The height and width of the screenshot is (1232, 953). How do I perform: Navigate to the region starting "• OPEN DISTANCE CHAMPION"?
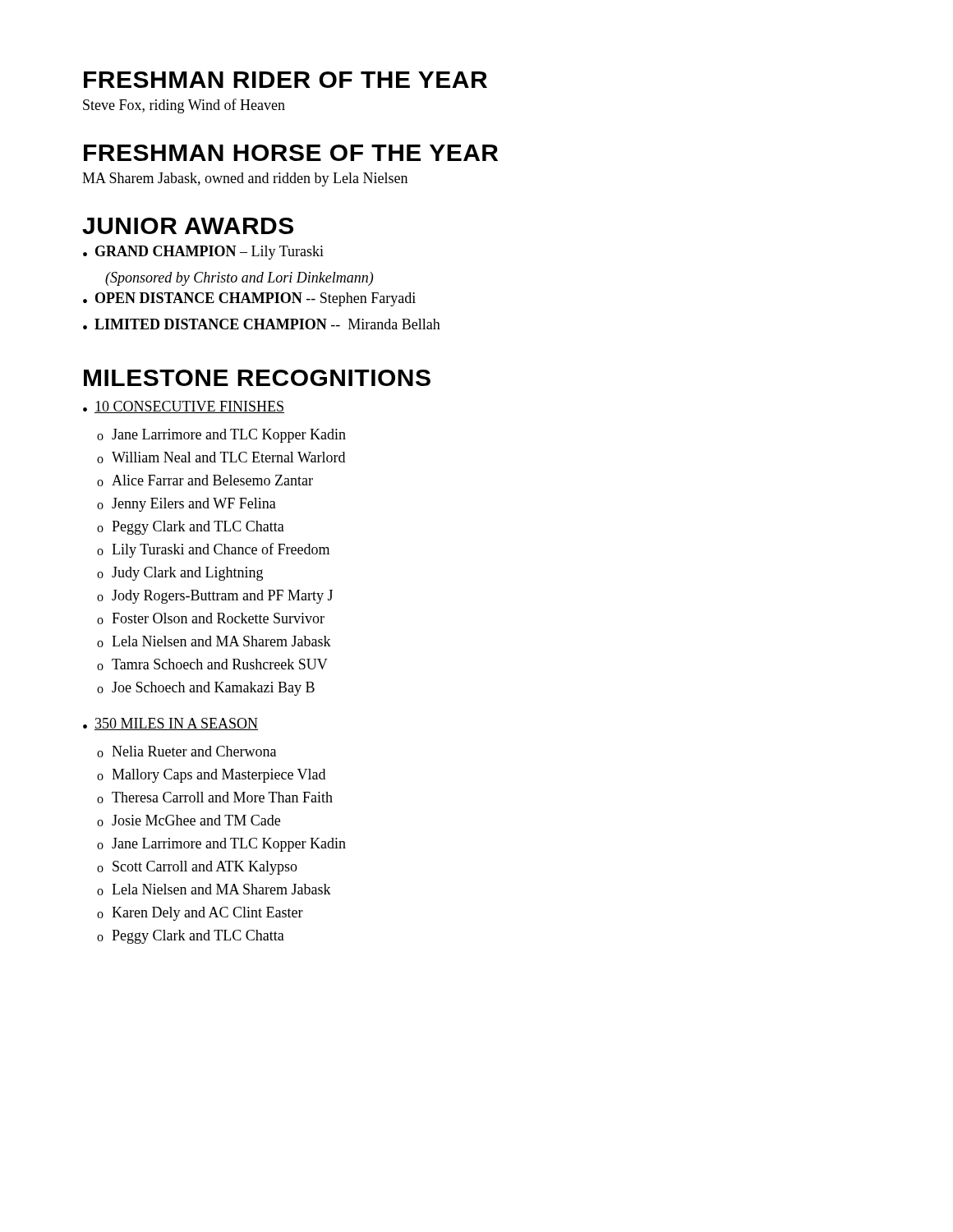(x=249, y=301)
